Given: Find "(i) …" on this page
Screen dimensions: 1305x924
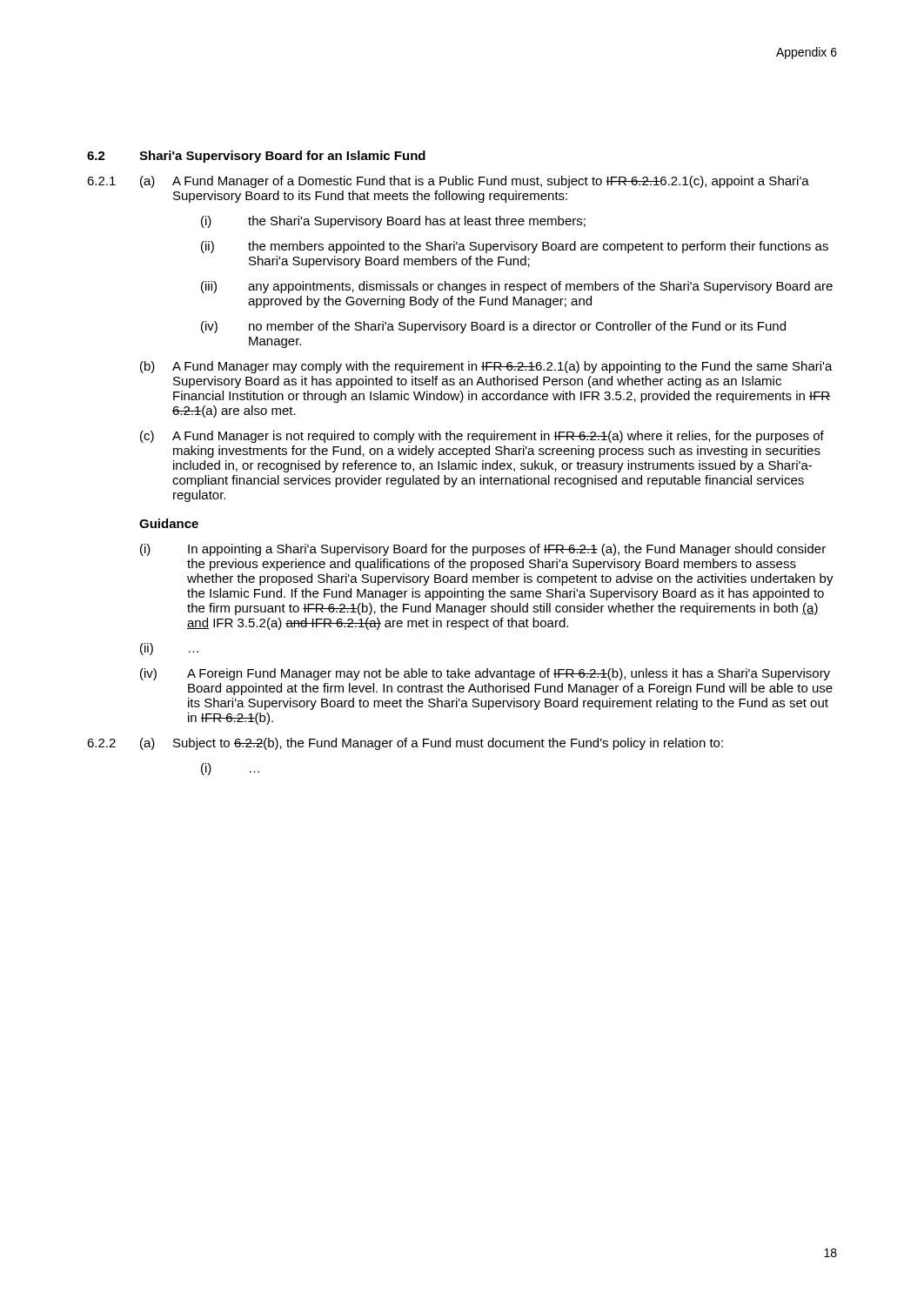Looking at the screenshot, I should [207, 769].
